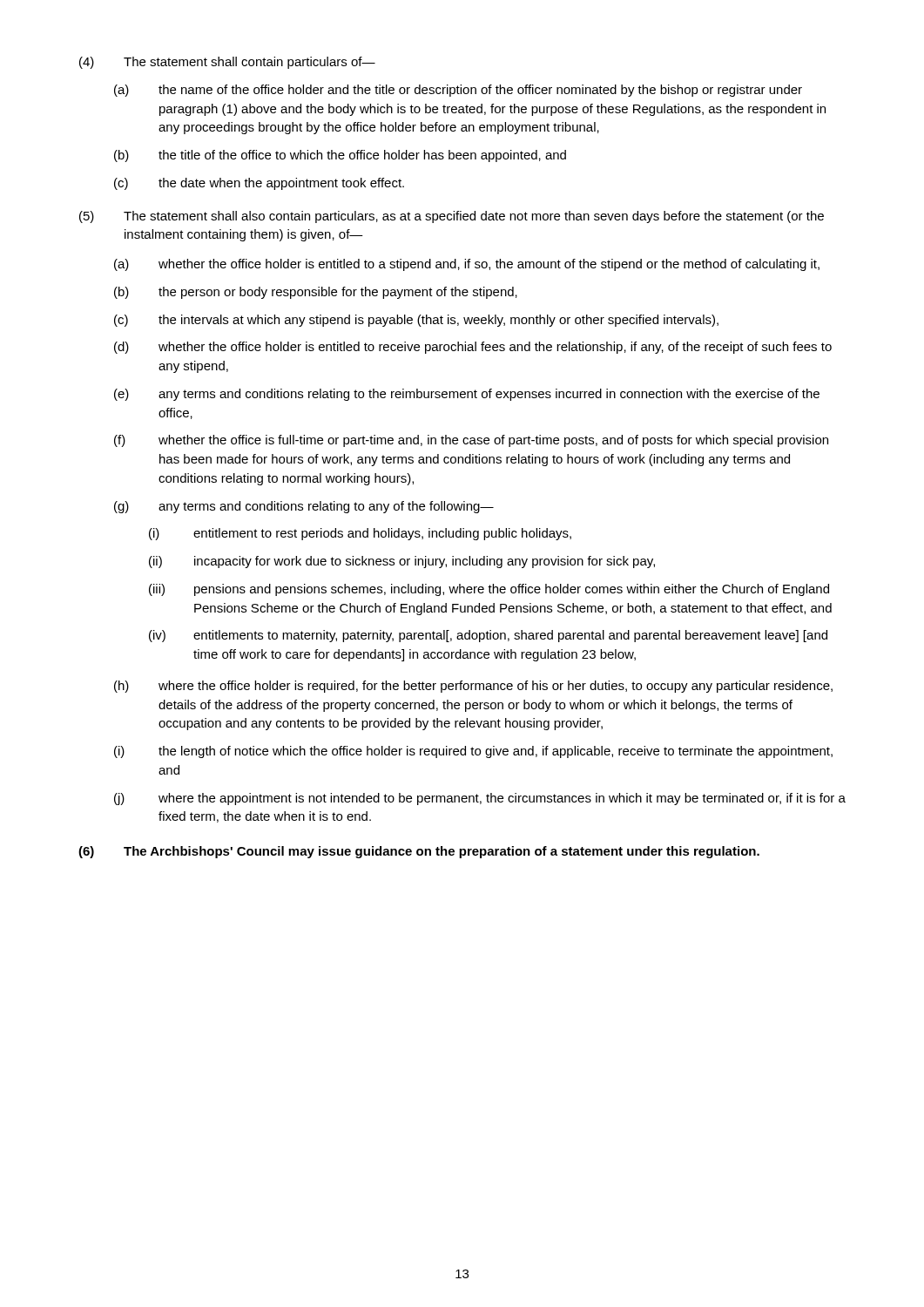
Task: Find the block on this page that starts "(h) where the office"
Action: pyautogui.click(x=479, y=704)
